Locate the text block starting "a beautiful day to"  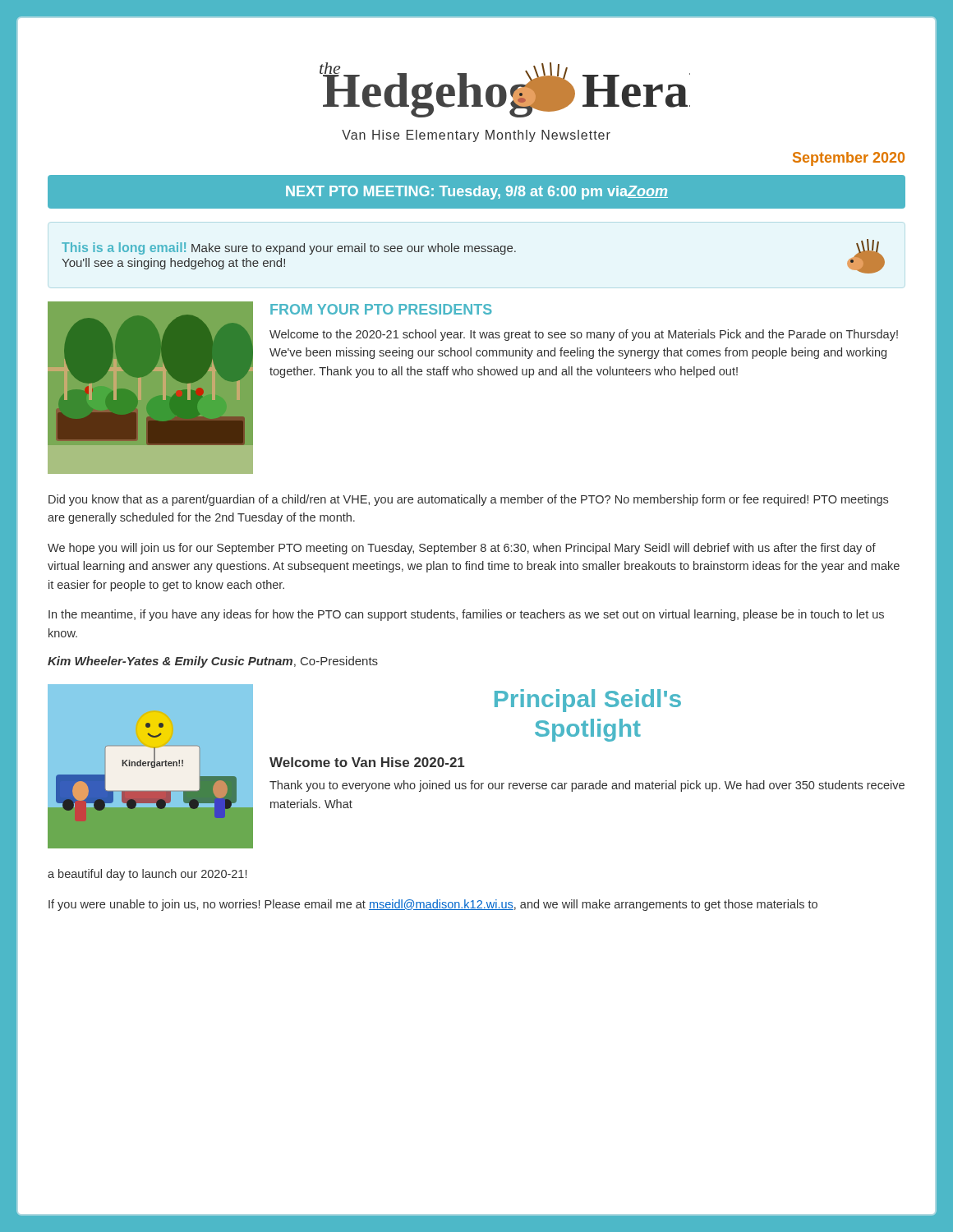[148, 874]
